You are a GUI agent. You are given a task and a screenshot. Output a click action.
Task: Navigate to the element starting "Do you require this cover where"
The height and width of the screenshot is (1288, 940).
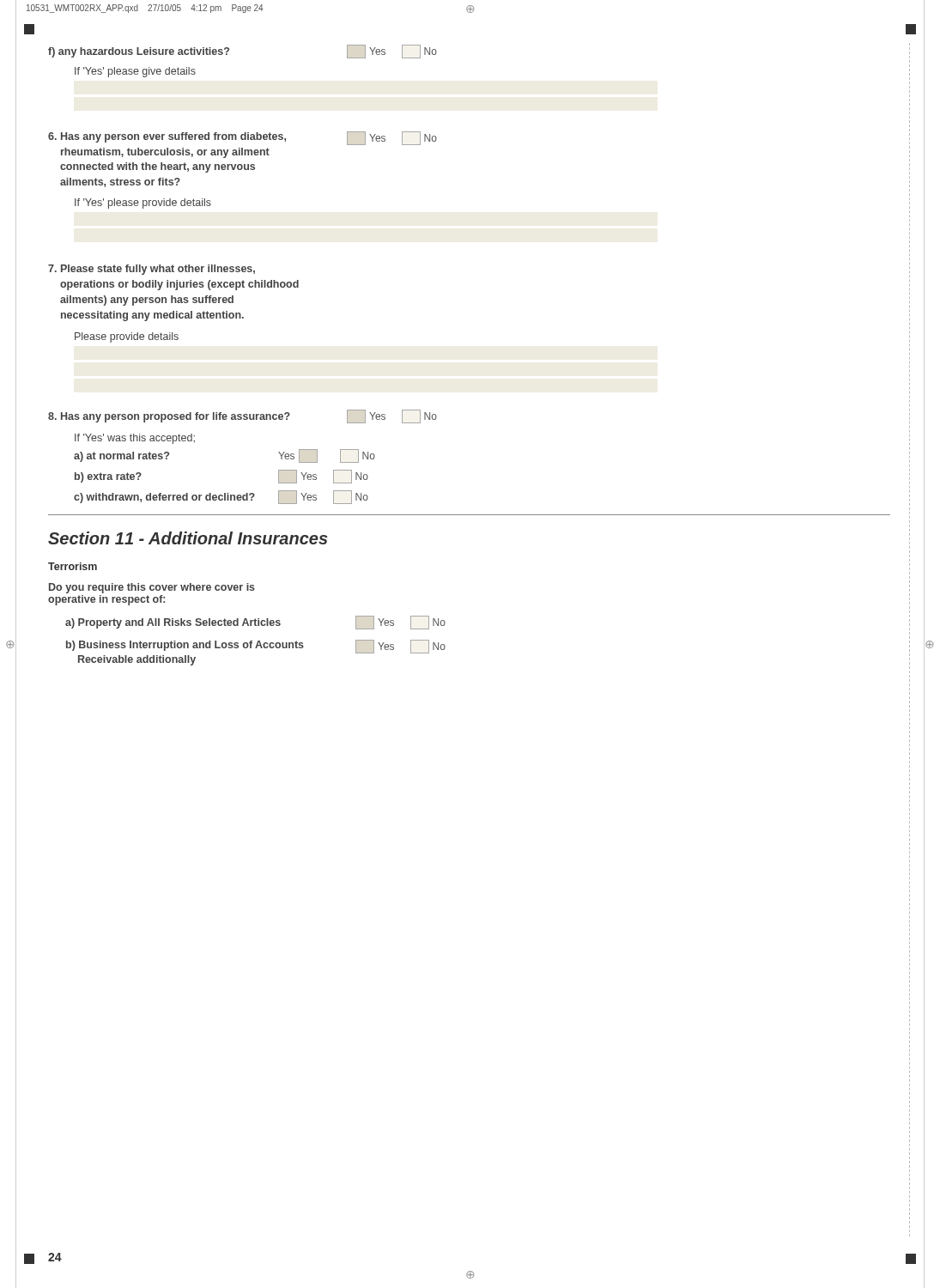coord(152,593)
